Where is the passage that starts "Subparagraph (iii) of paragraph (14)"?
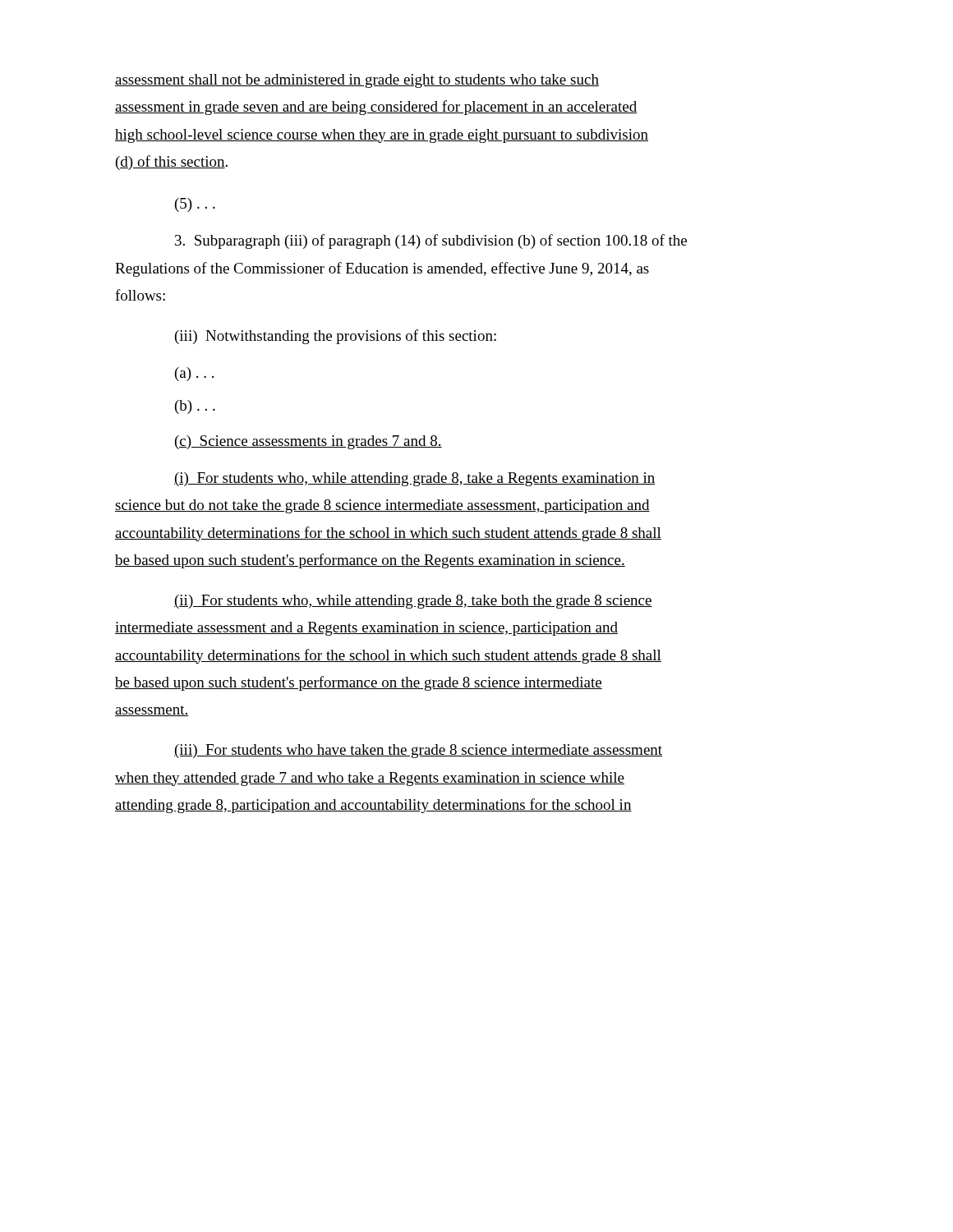Screen dimensions: 1232x953 pyautogui.click(x=476, y=268)
